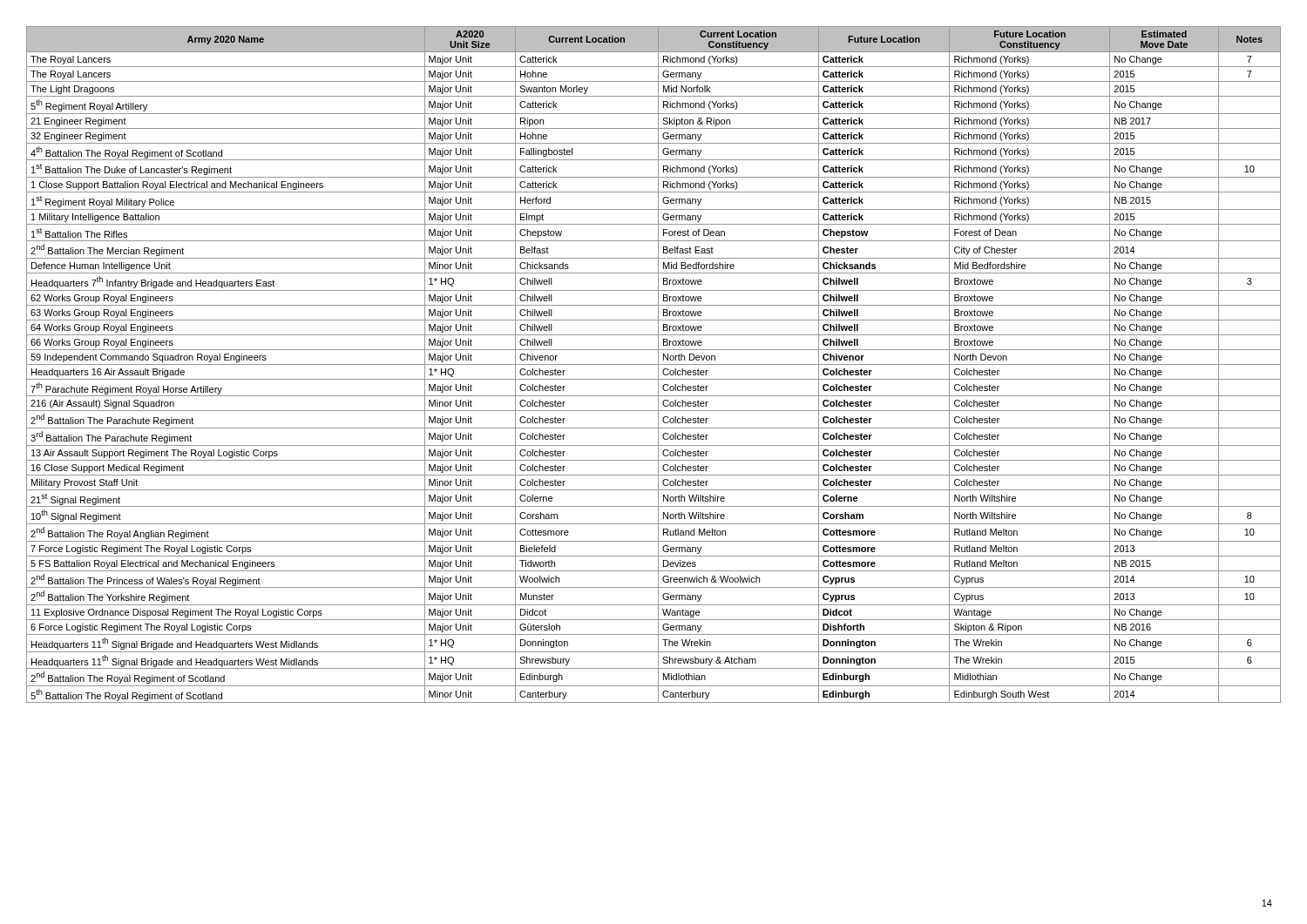1307x924 pixels.
Task: Select the table that reads "Minor Unit"
Action: [x=654, y=365]
